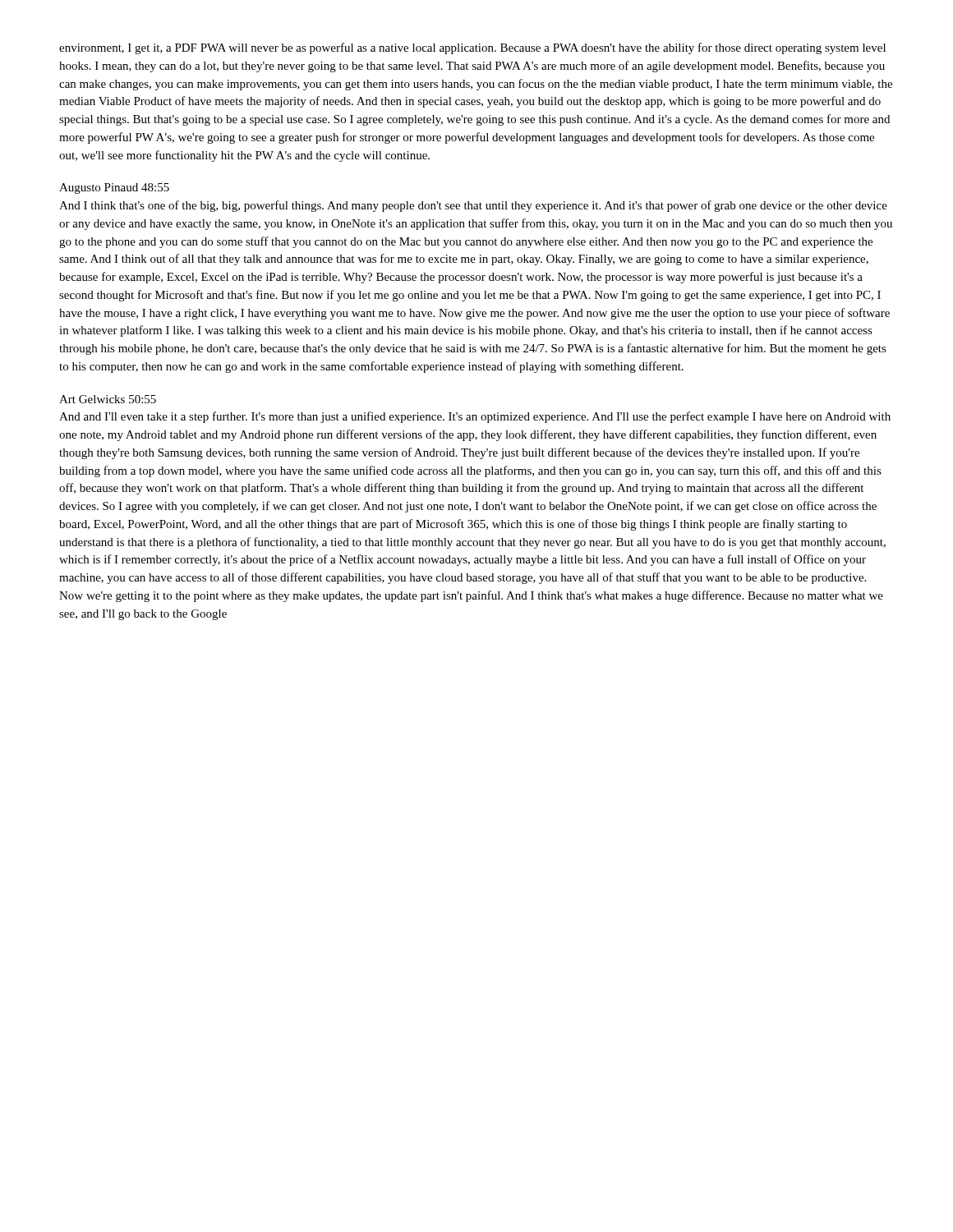The image size is (953, 1232).
Task: Locate the text block starting "And and I'll even"
Action: [476, 516]
